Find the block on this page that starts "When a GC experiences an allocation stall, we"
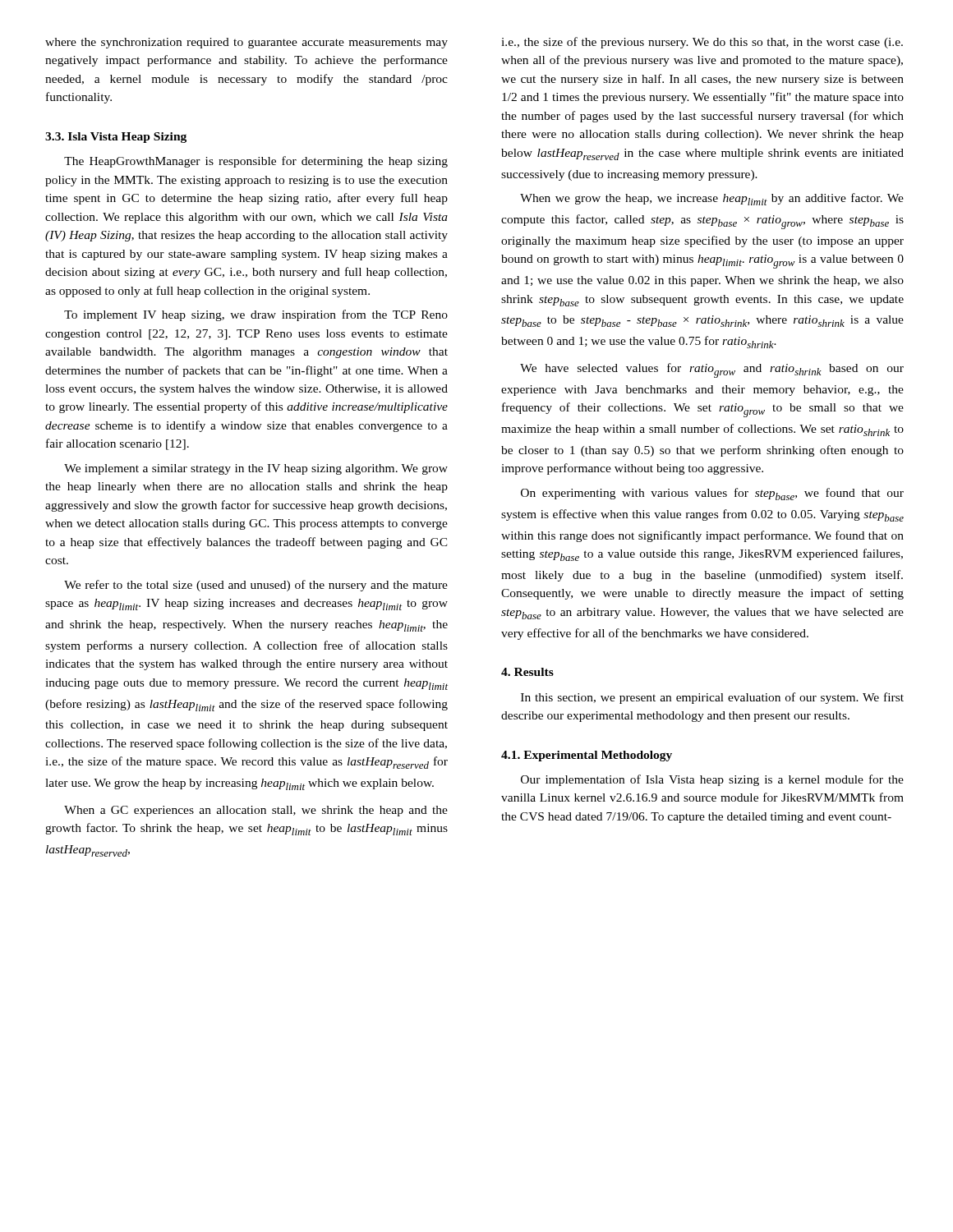The width and height of the screenshot is (953, 1232). 246,831
